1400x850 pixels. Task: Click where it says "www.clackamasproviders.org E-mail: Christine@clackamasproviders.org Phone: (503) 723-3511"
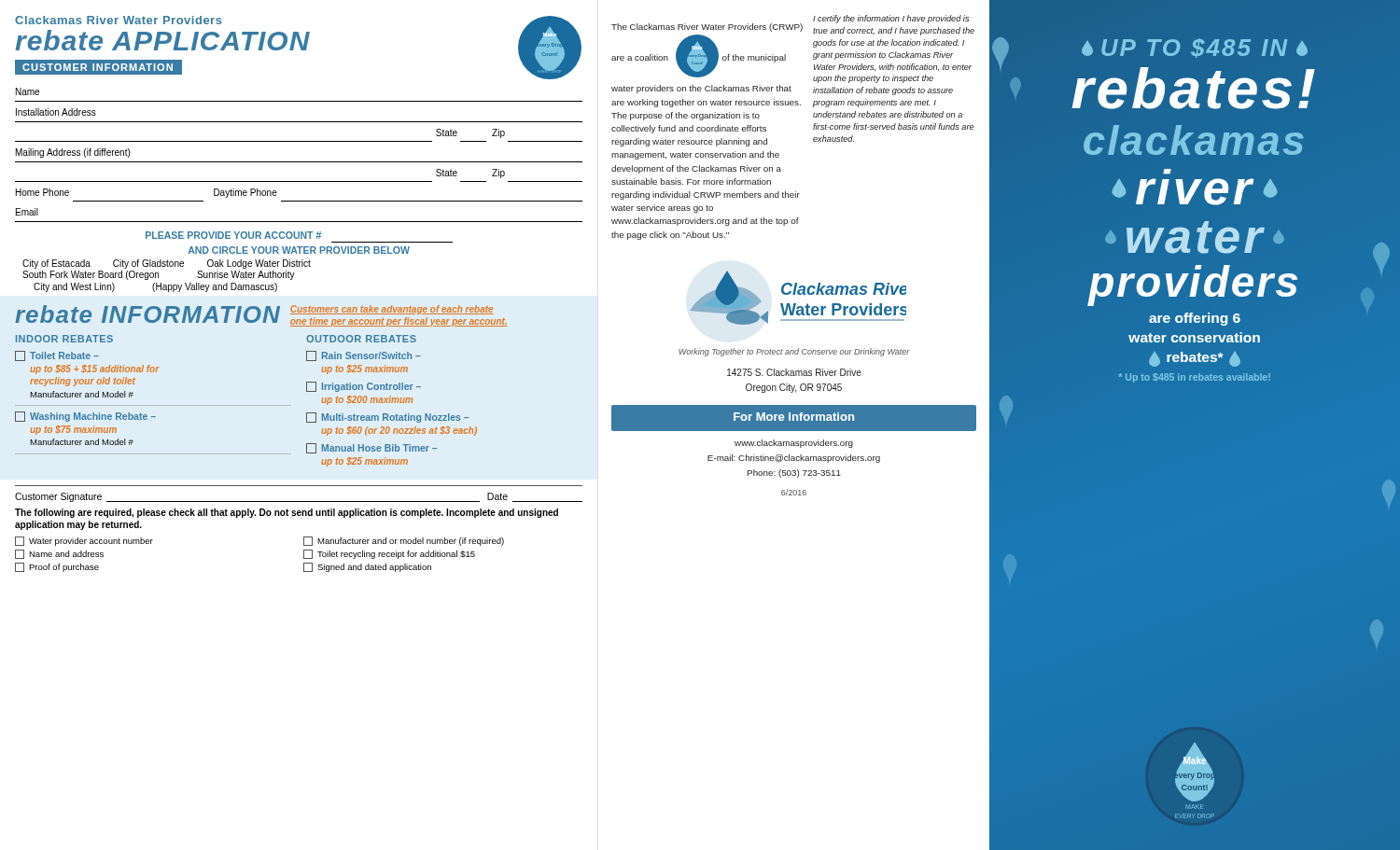coord(794,458)
